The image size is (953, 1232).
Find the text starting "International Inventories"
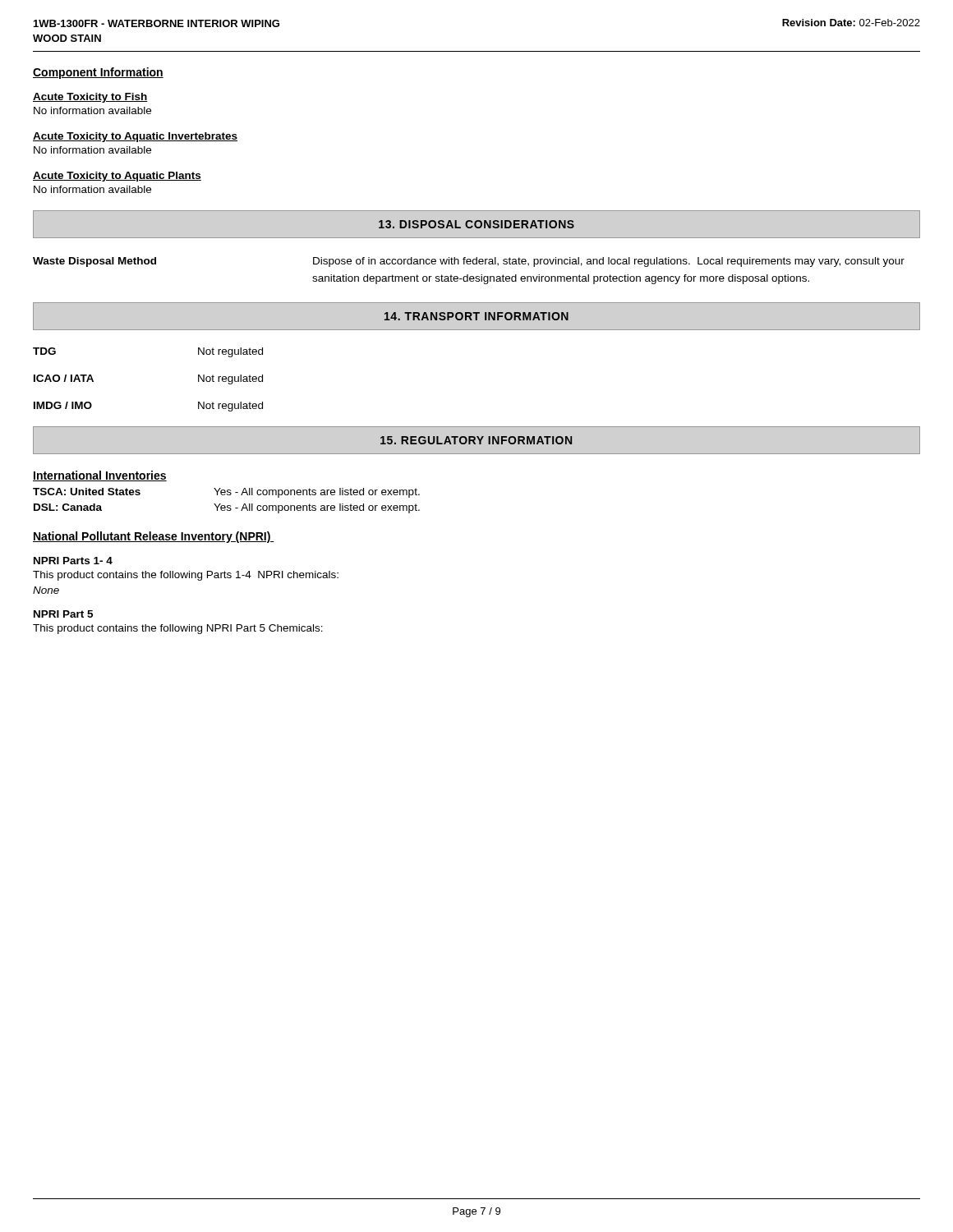[x=100, y=475]
